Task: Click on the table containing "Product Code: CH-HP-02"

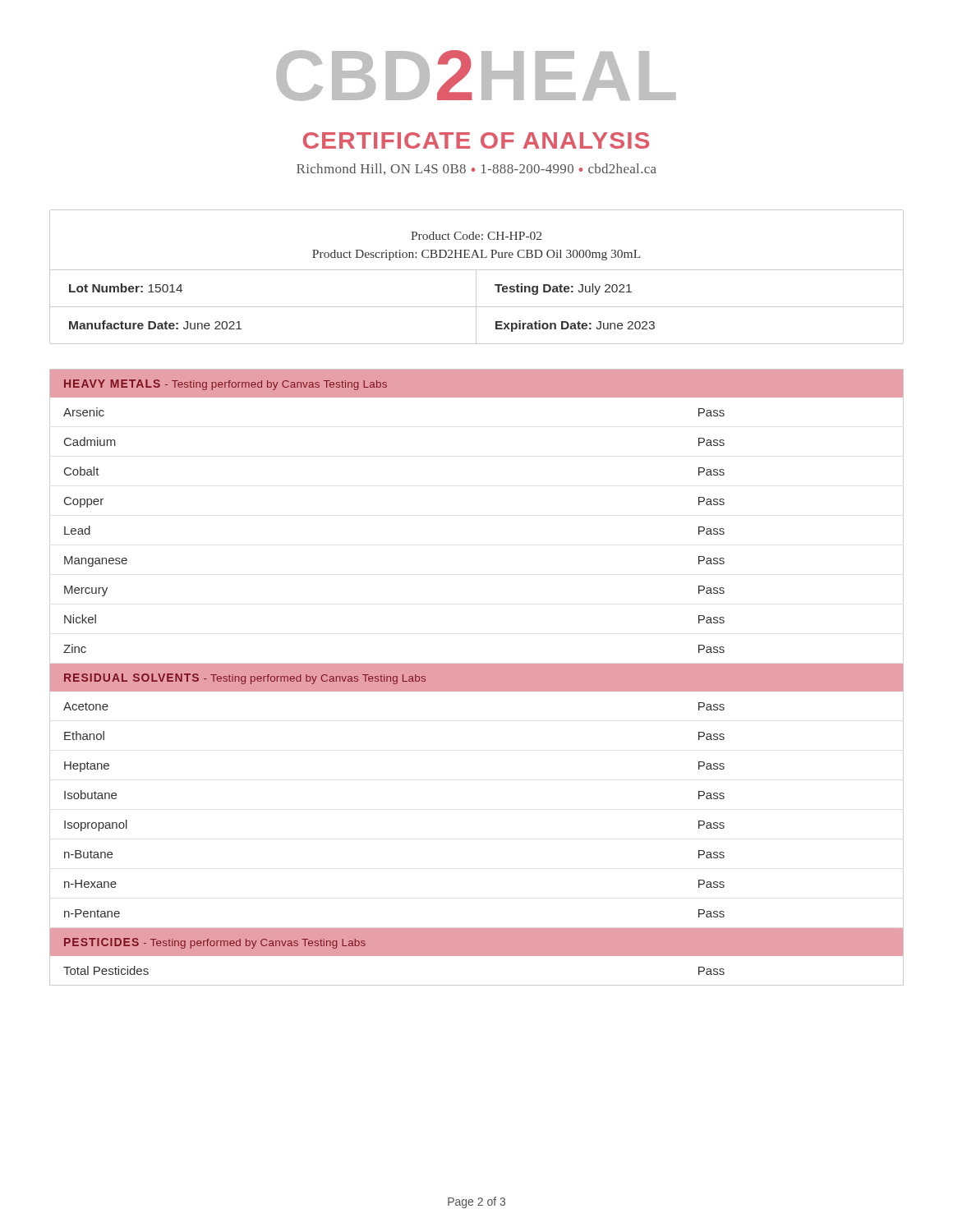Action: coord(476,277)
